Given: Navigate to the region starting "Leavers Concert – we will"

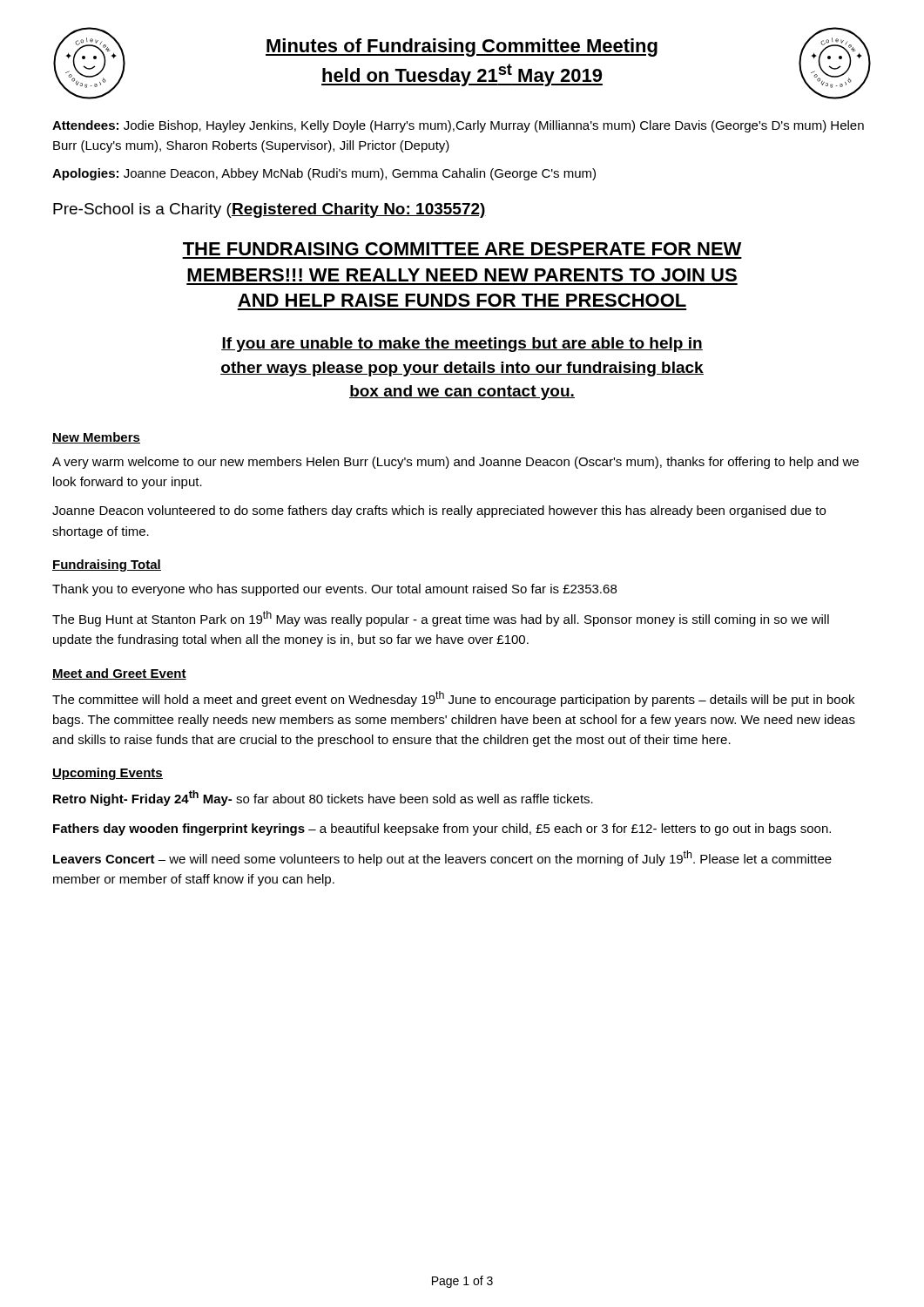Looking at the screenshot, I should (442, 867).
